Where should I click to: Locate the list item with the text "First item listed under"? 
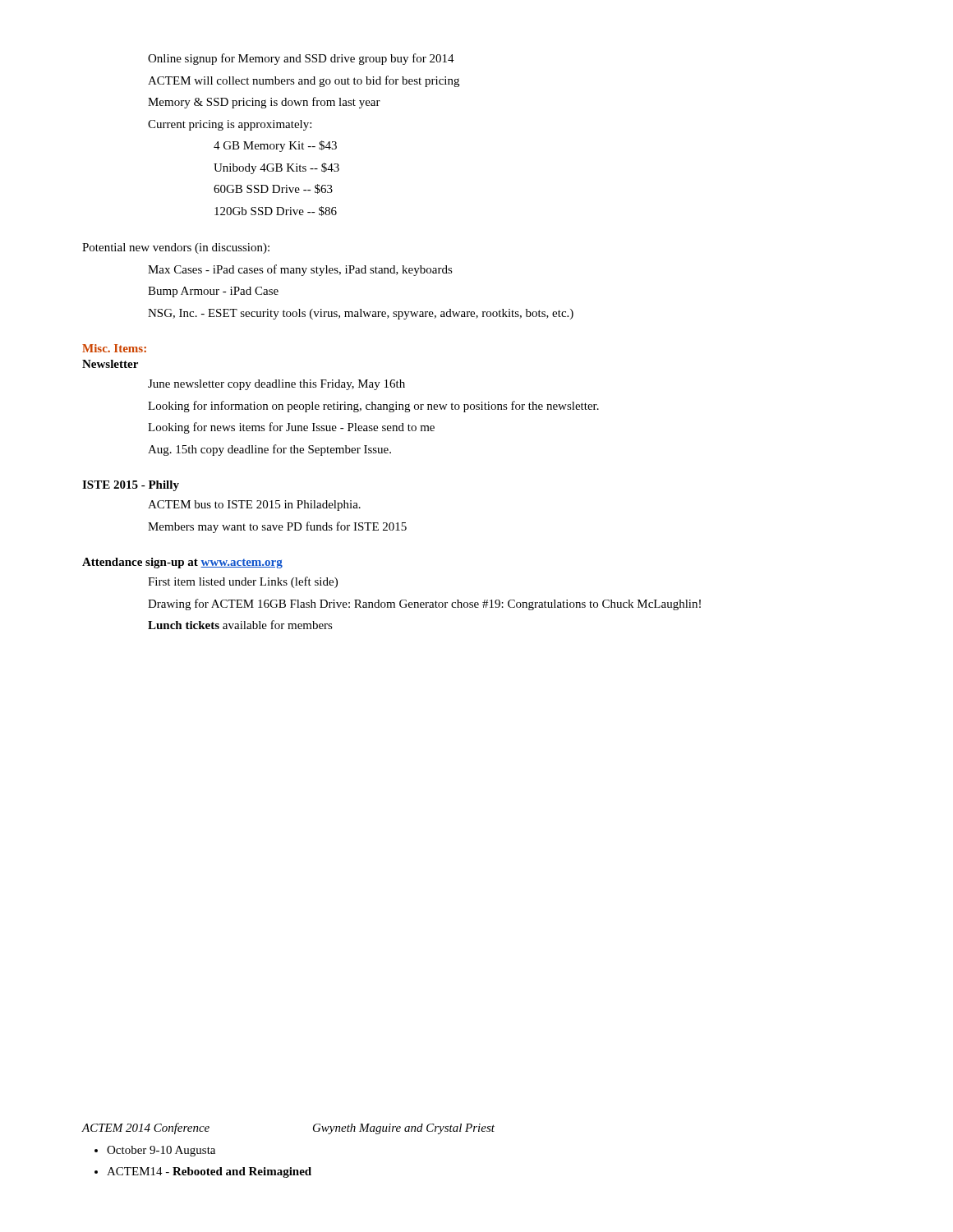coord(243,582)
